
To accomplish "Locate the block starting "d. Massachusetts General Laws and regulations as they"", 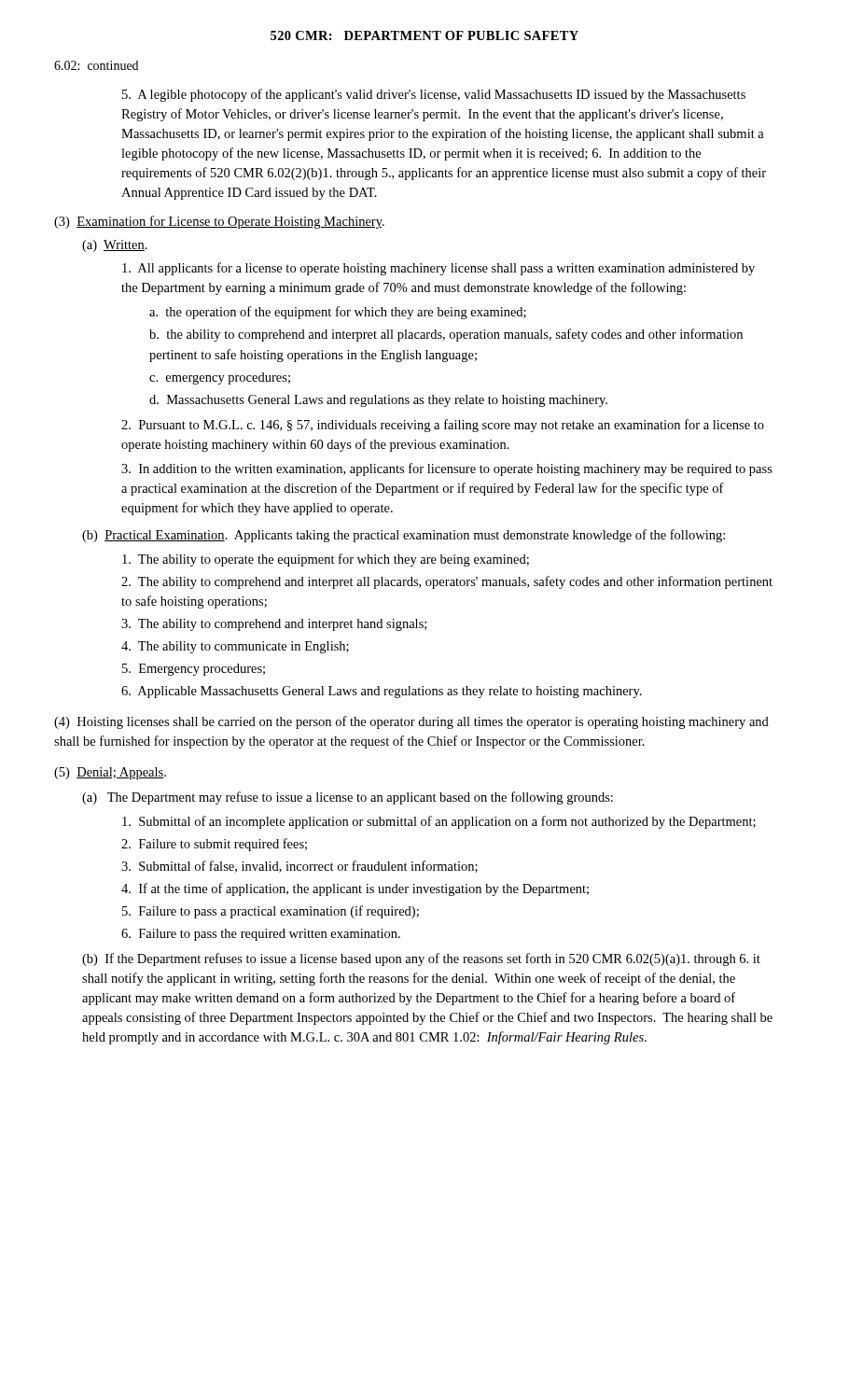I will 379,399.
